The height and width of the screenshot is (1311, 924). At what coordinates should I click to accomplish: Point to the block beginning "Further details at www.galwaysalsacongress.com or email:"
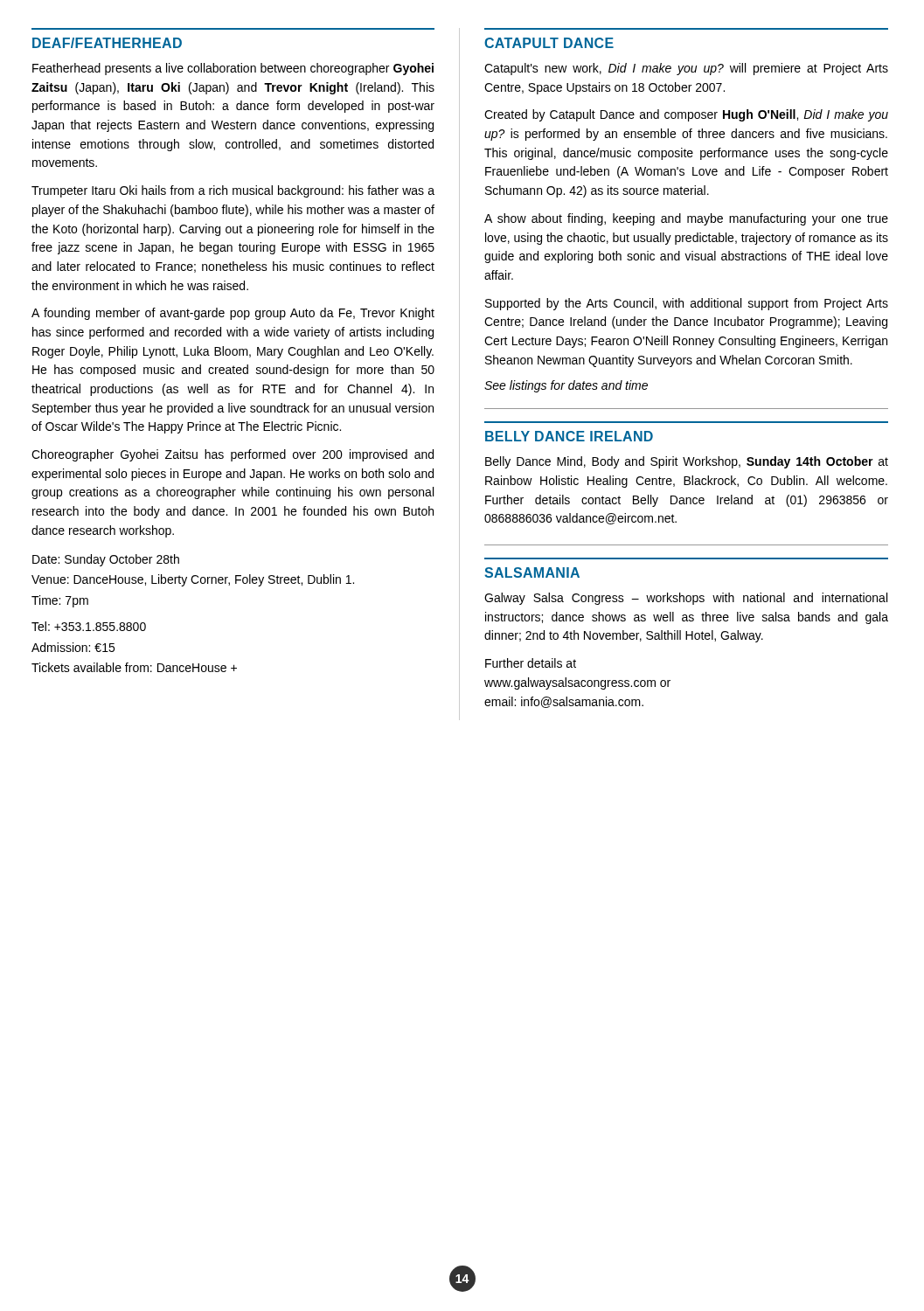pyautogui.click(x=577, y=682)
